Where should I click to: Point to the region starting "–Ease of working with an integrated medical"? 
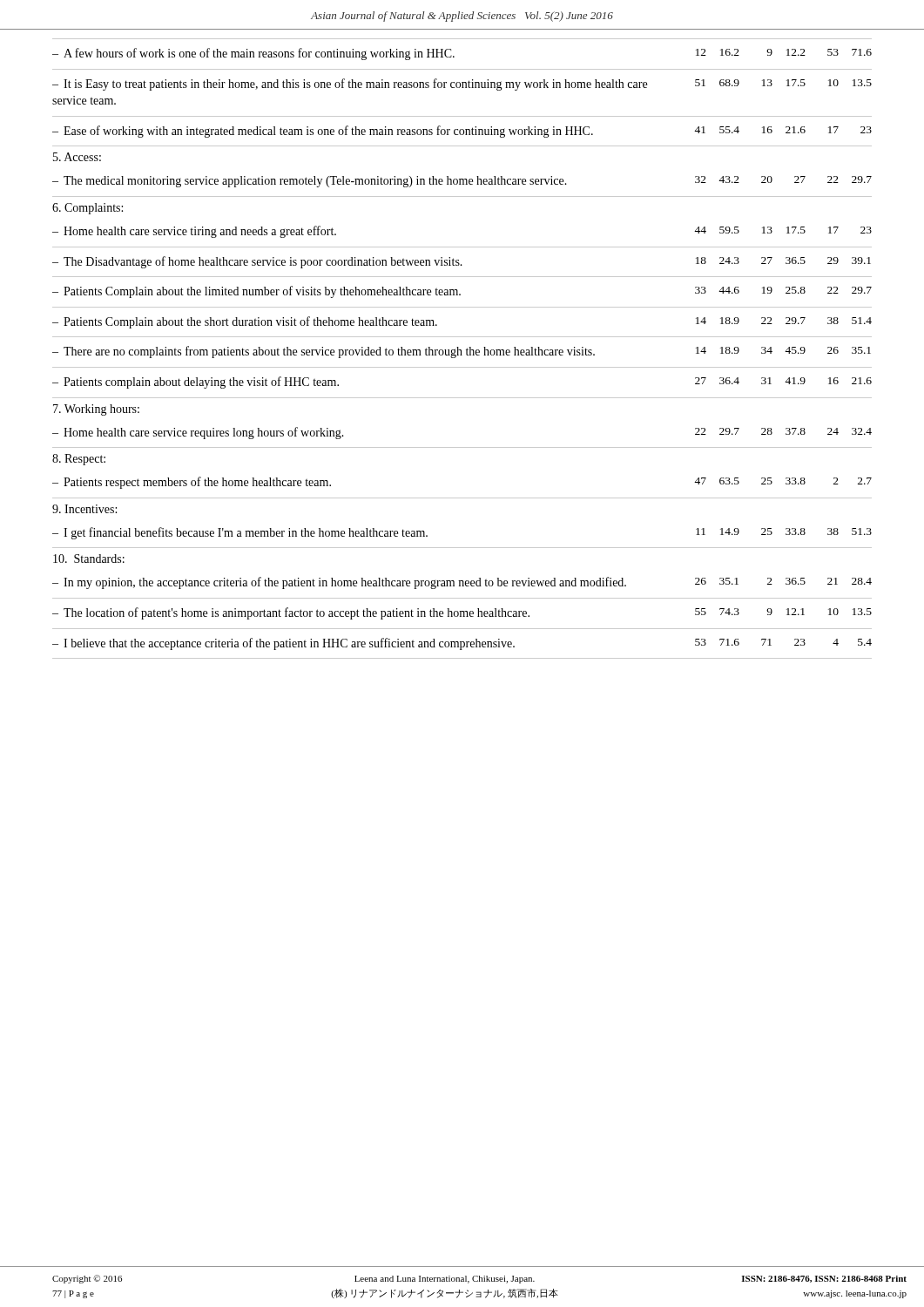[462, 131]
